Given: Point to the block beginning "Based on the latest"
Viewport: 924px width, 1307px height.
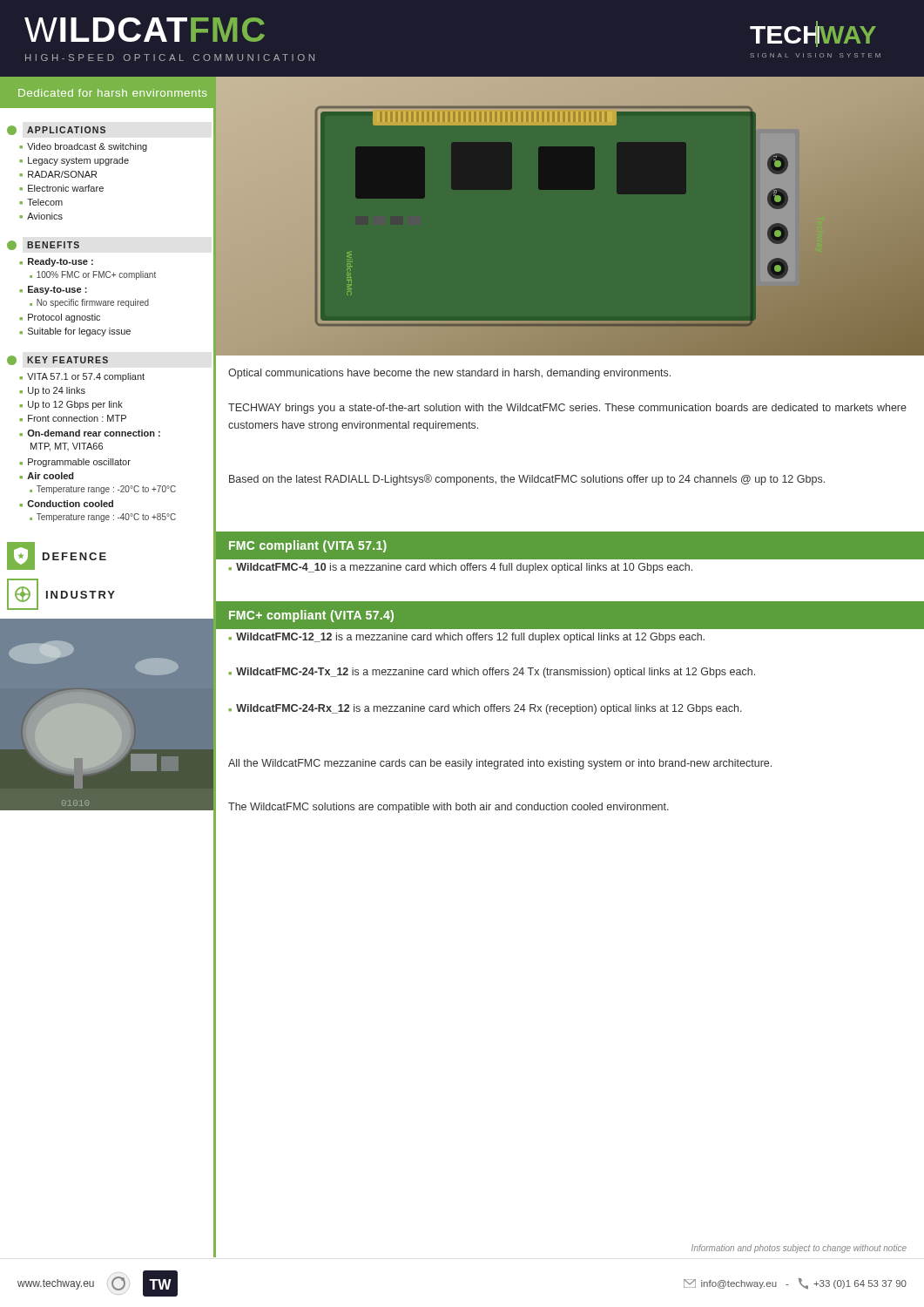Looking at the screenshot, I should pos(527,479).
